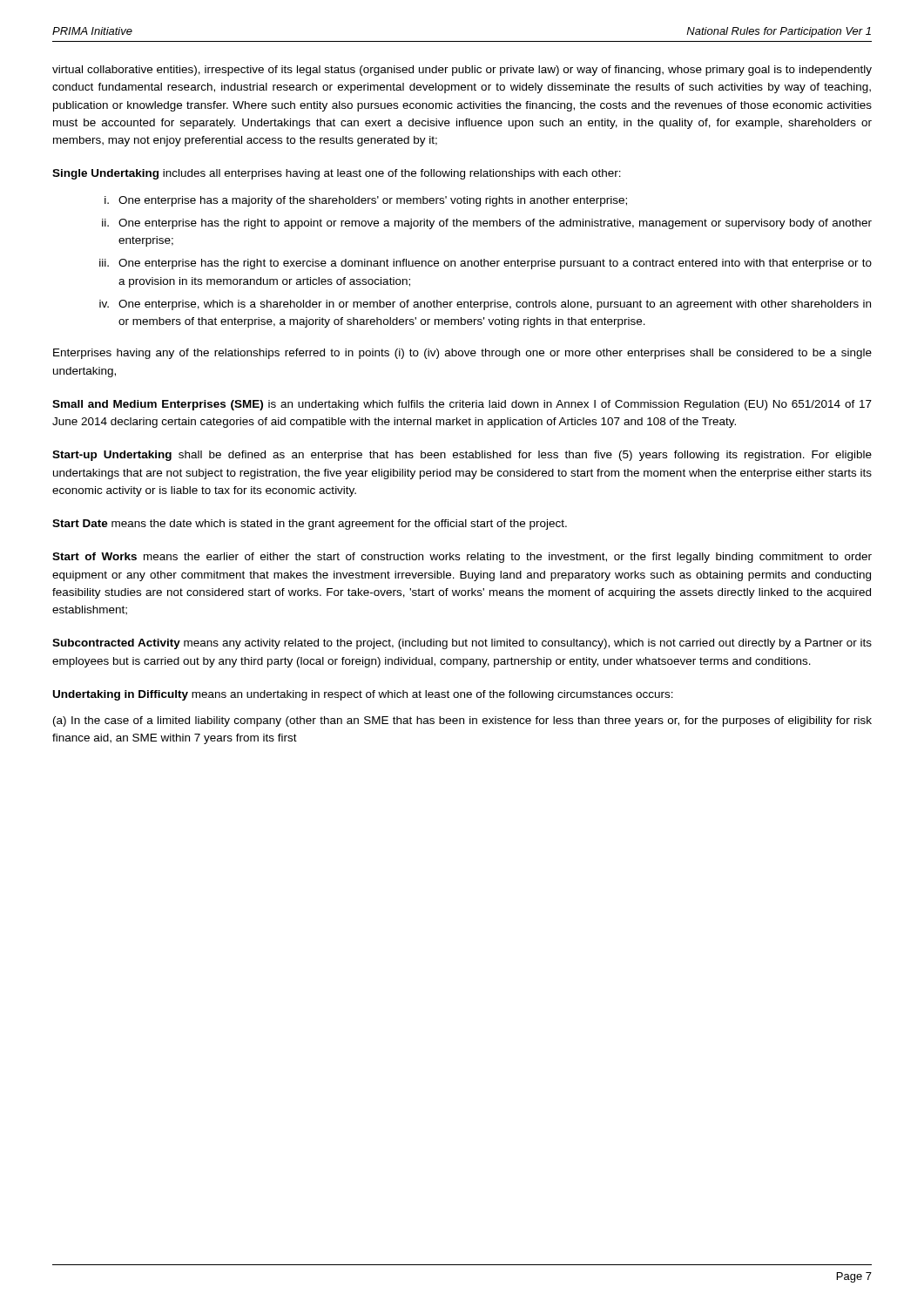Where is the passage that starts "Enterprises having any of the"?

462,361
